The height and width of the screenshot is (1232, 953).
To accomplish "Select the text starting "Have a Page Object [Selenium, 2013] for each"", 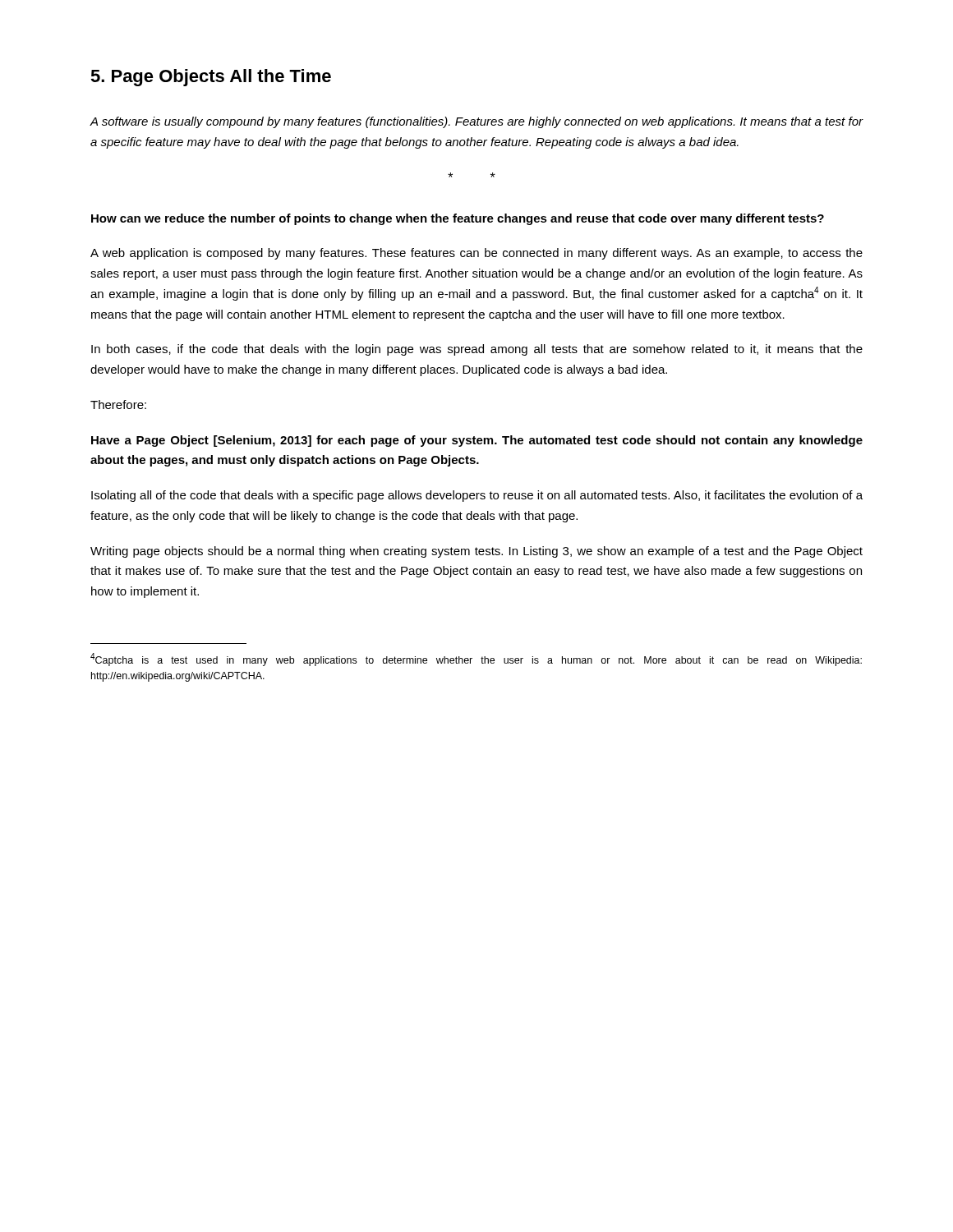I will [476, 450].
